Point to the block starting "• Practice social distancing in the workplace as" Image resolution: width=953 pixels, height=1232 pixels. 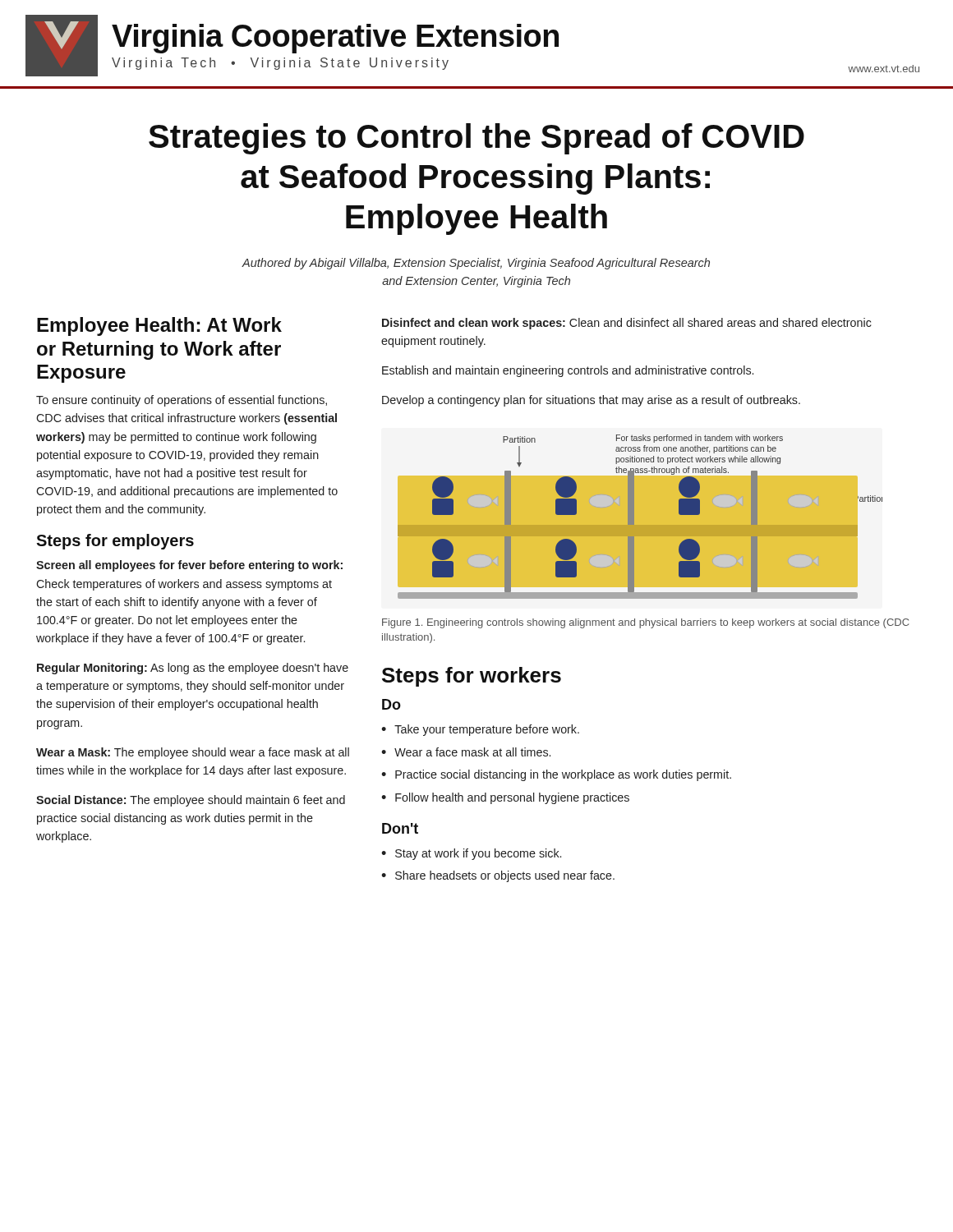(557, 775)
